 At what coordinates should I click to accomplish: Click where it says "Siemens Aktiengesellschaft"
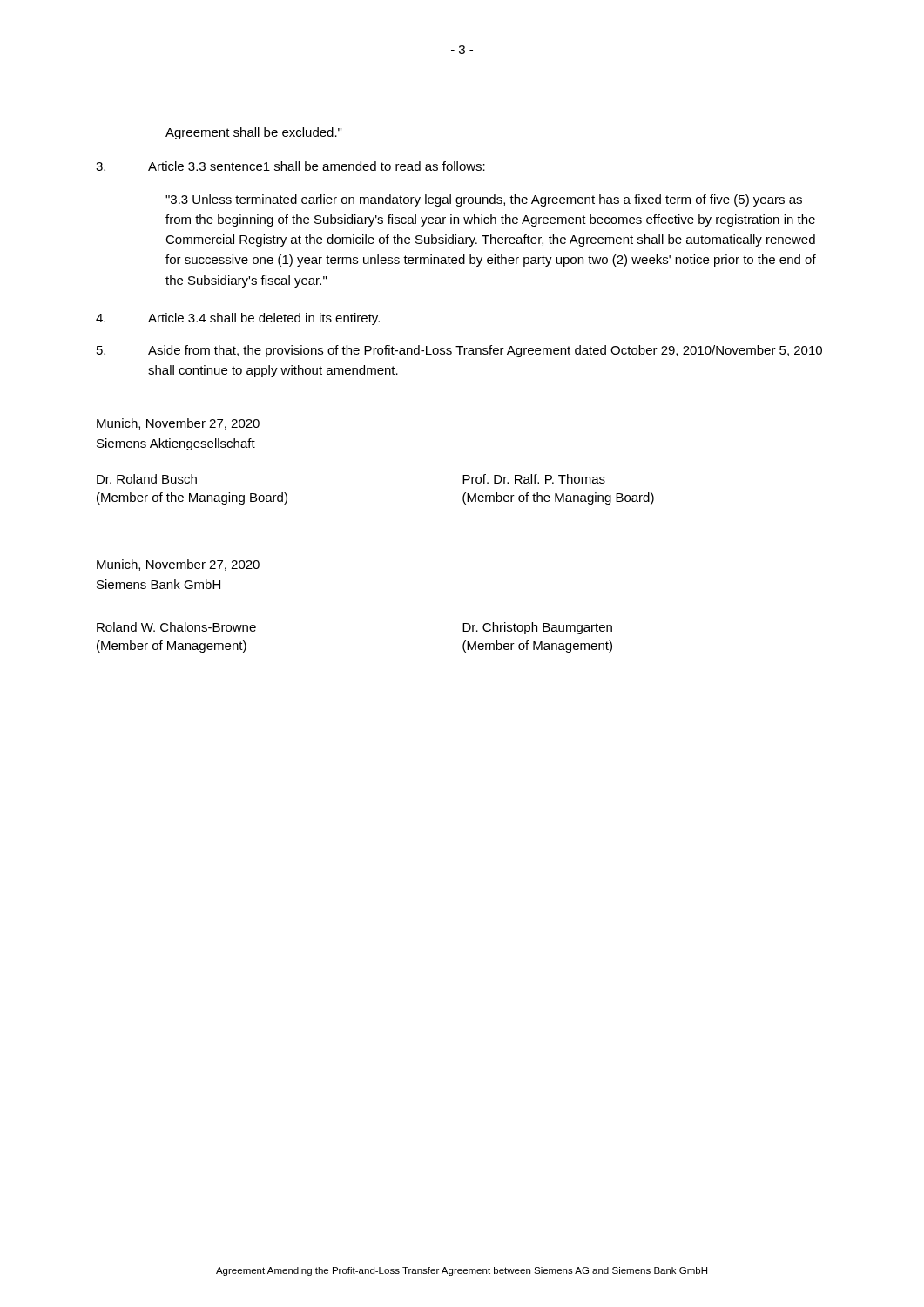175,443
